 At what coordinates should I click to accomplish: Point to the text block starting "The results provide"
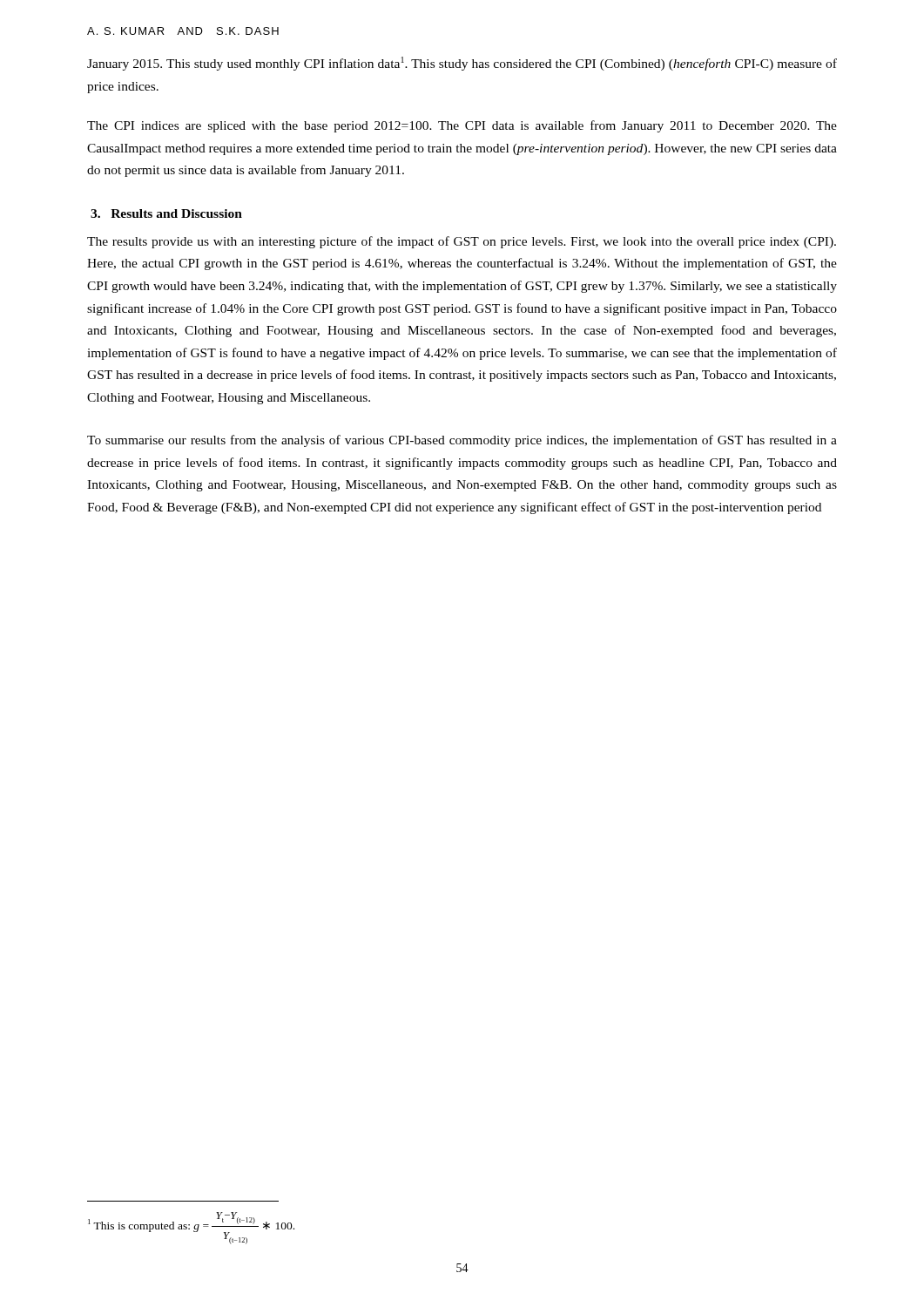coord(462,319)
